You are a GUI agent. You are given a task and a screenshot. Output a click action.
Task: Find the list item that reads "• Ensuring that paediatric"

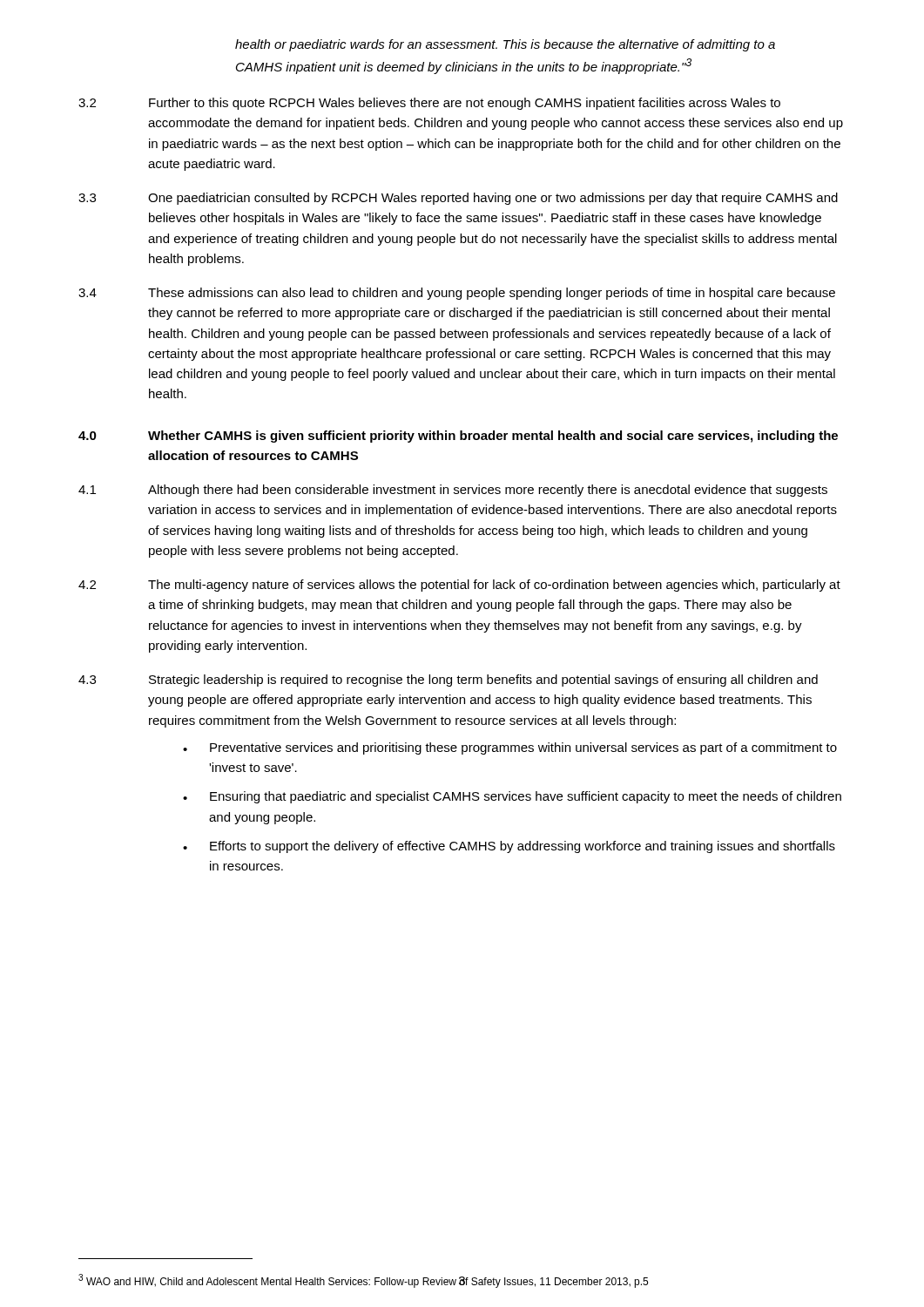pos(514,806)
